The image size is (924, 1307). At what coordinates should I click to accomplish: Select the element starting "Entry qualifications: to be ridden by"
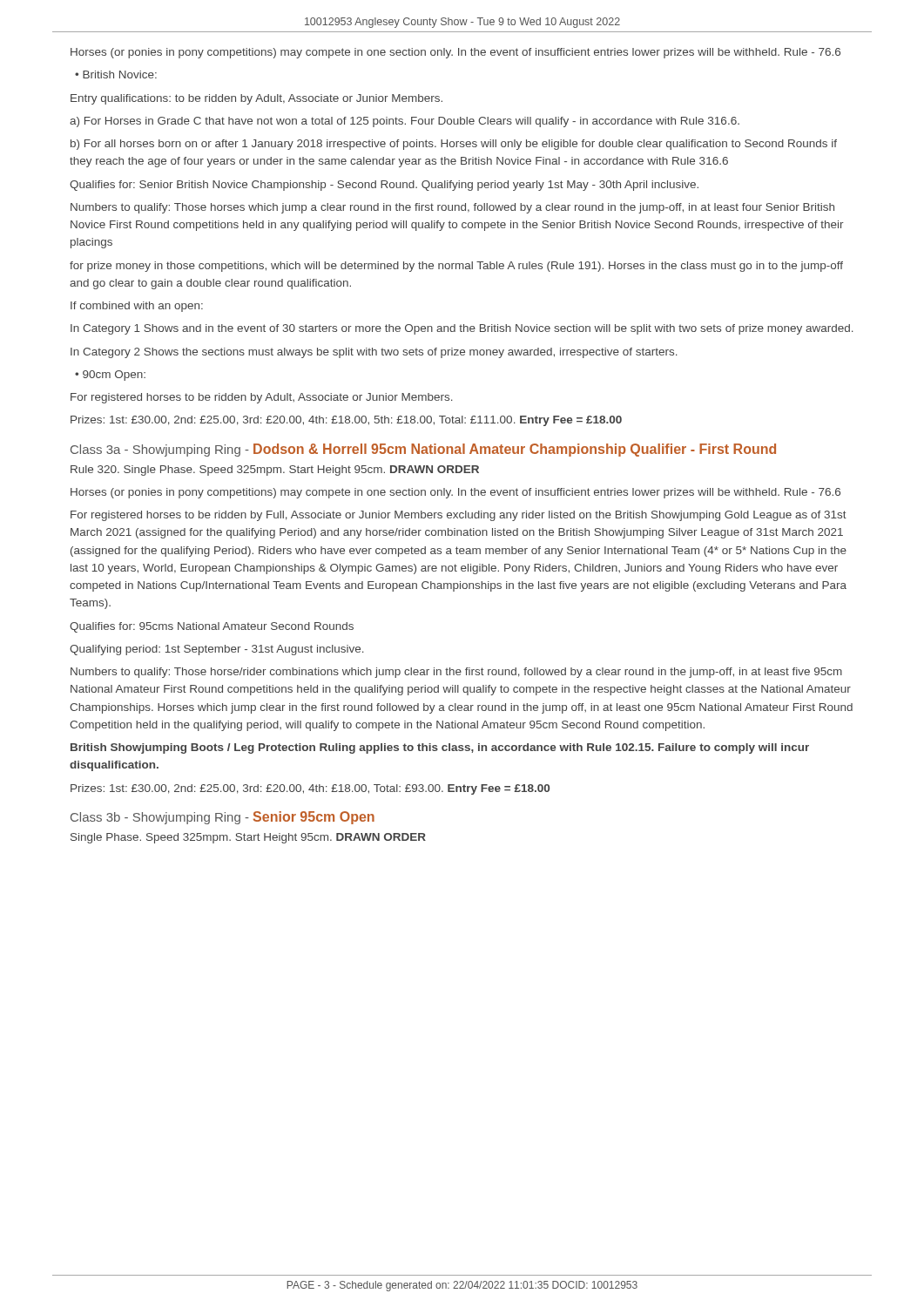[x=257, y=98]
